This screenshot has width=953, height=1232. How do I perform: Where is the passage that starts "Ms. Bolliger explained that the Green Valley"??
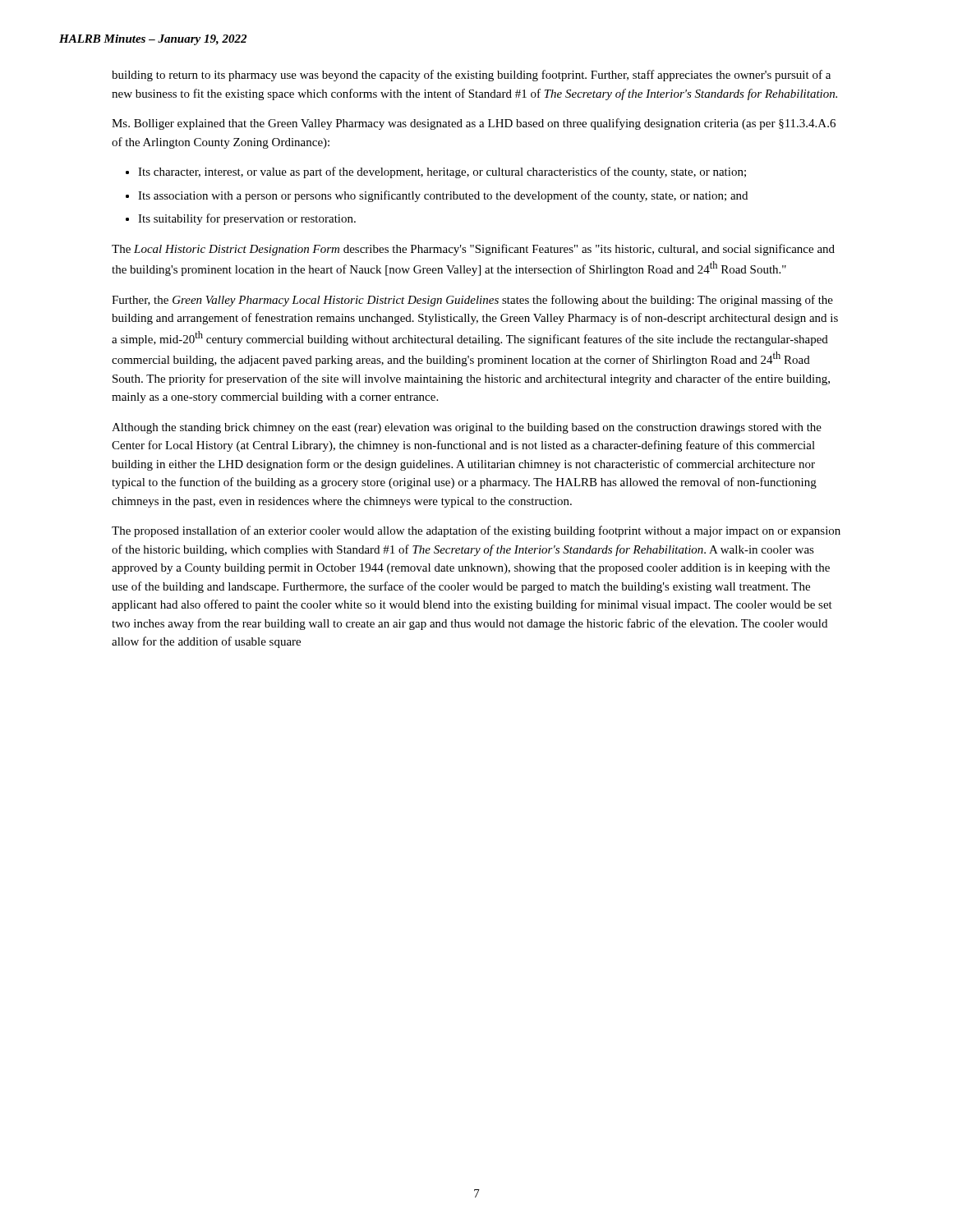tap(476, 133)
